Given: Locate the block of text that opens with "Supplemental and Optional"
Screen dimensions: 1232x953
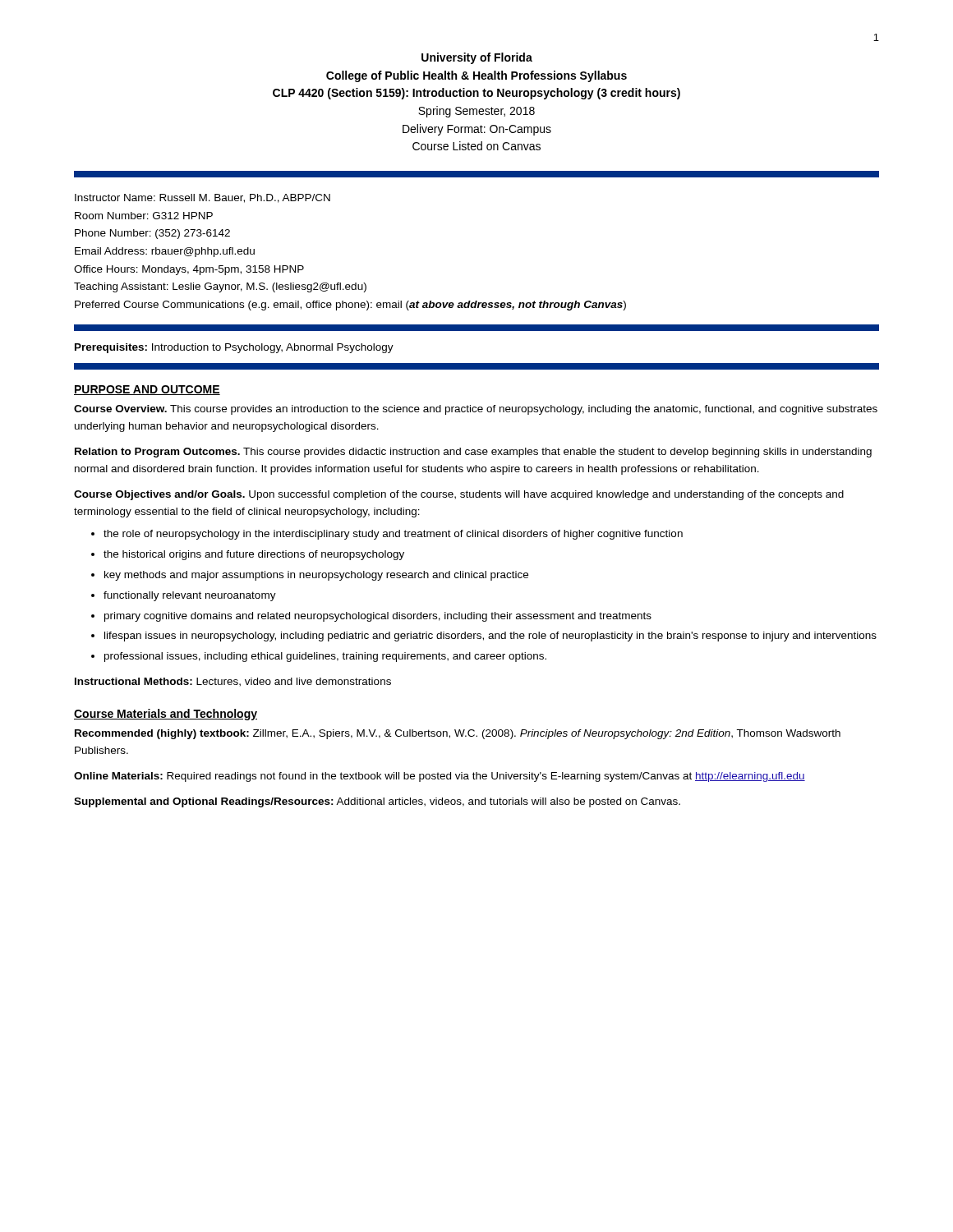Looking at the screenshot, I should pos(378,801).
